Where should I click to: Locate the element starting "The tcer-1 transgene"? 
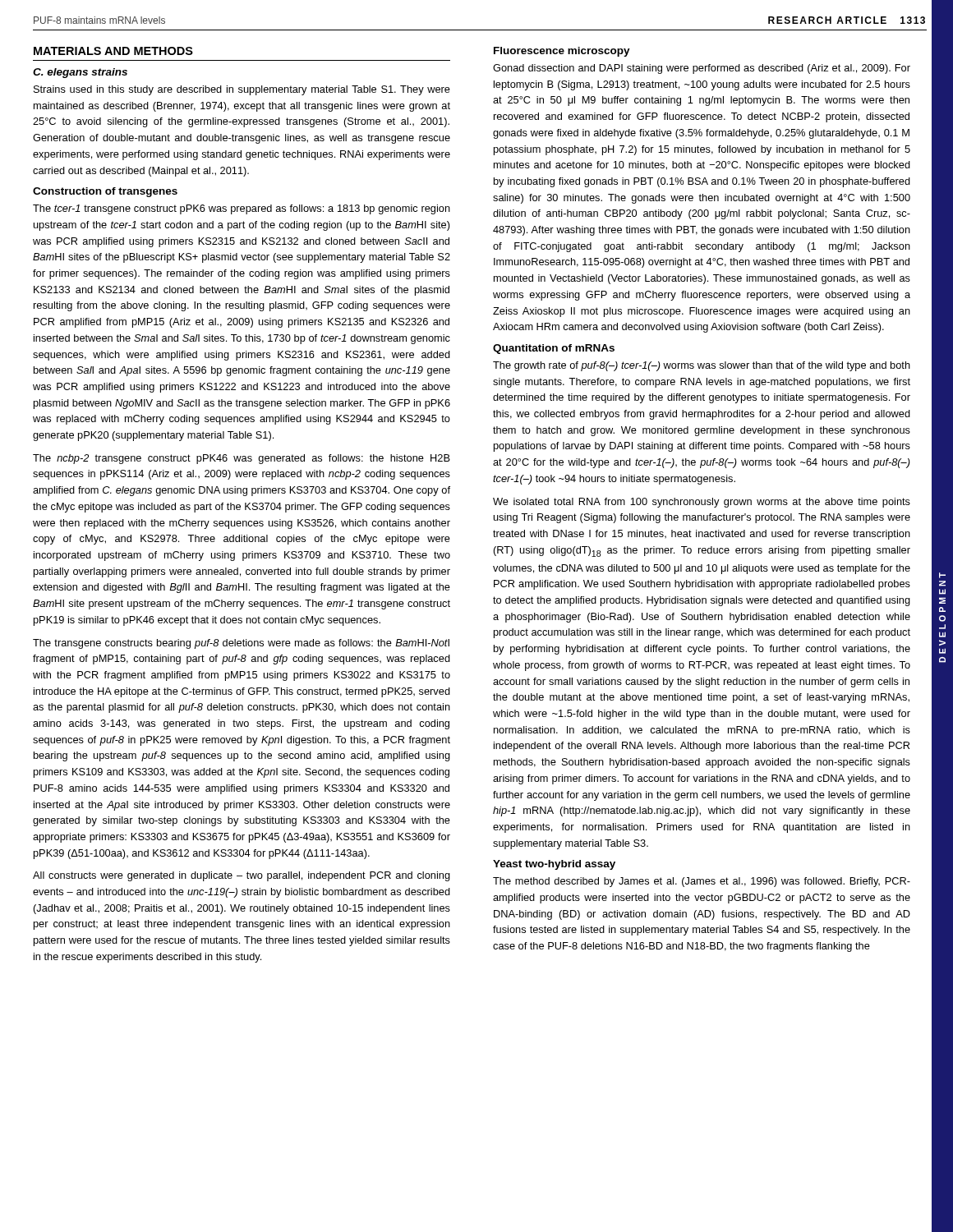tap(242, 322)
